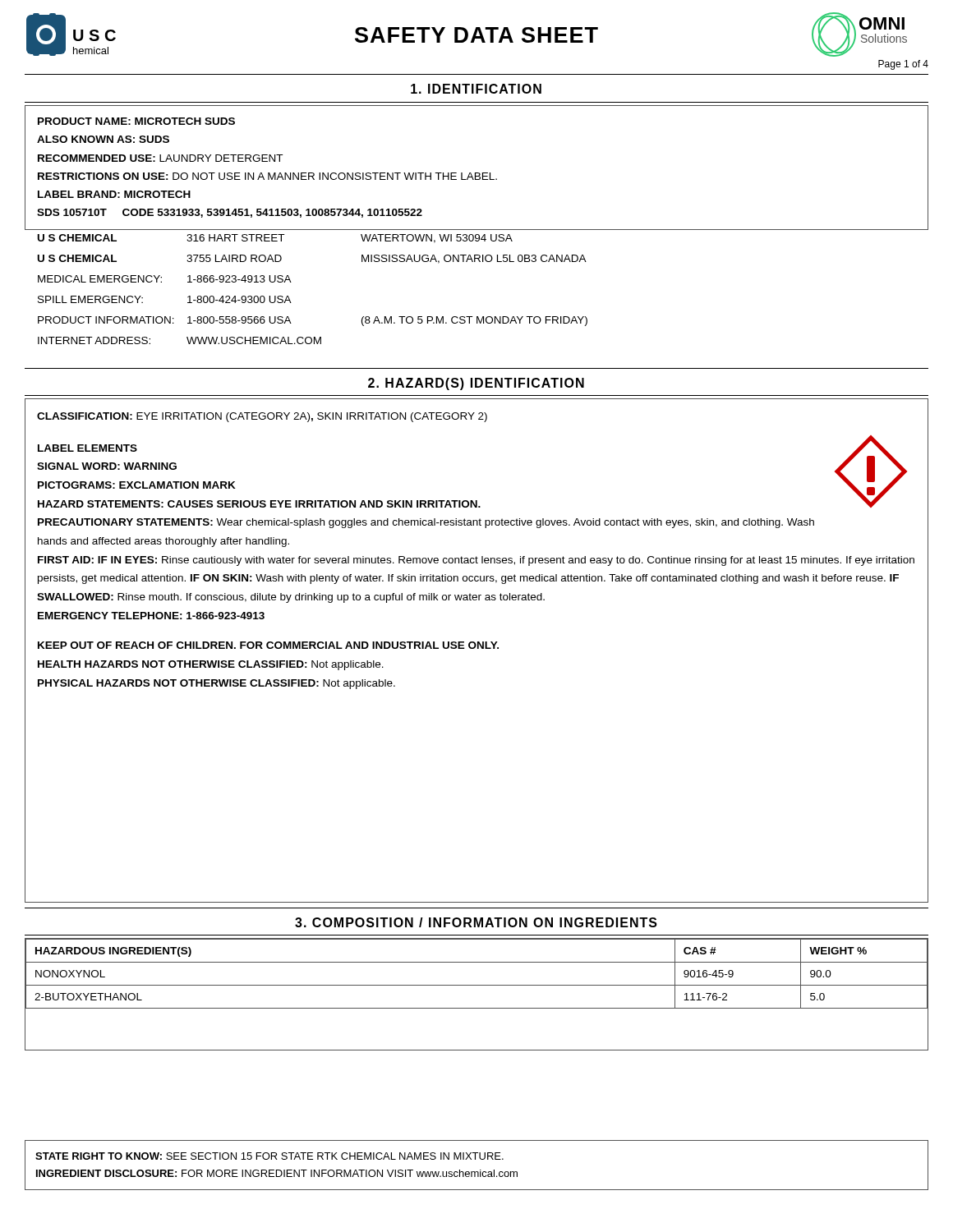The width and height of the screenshot is (953, 1232).
Task: Select the illustration
Action: click(871, 474)
